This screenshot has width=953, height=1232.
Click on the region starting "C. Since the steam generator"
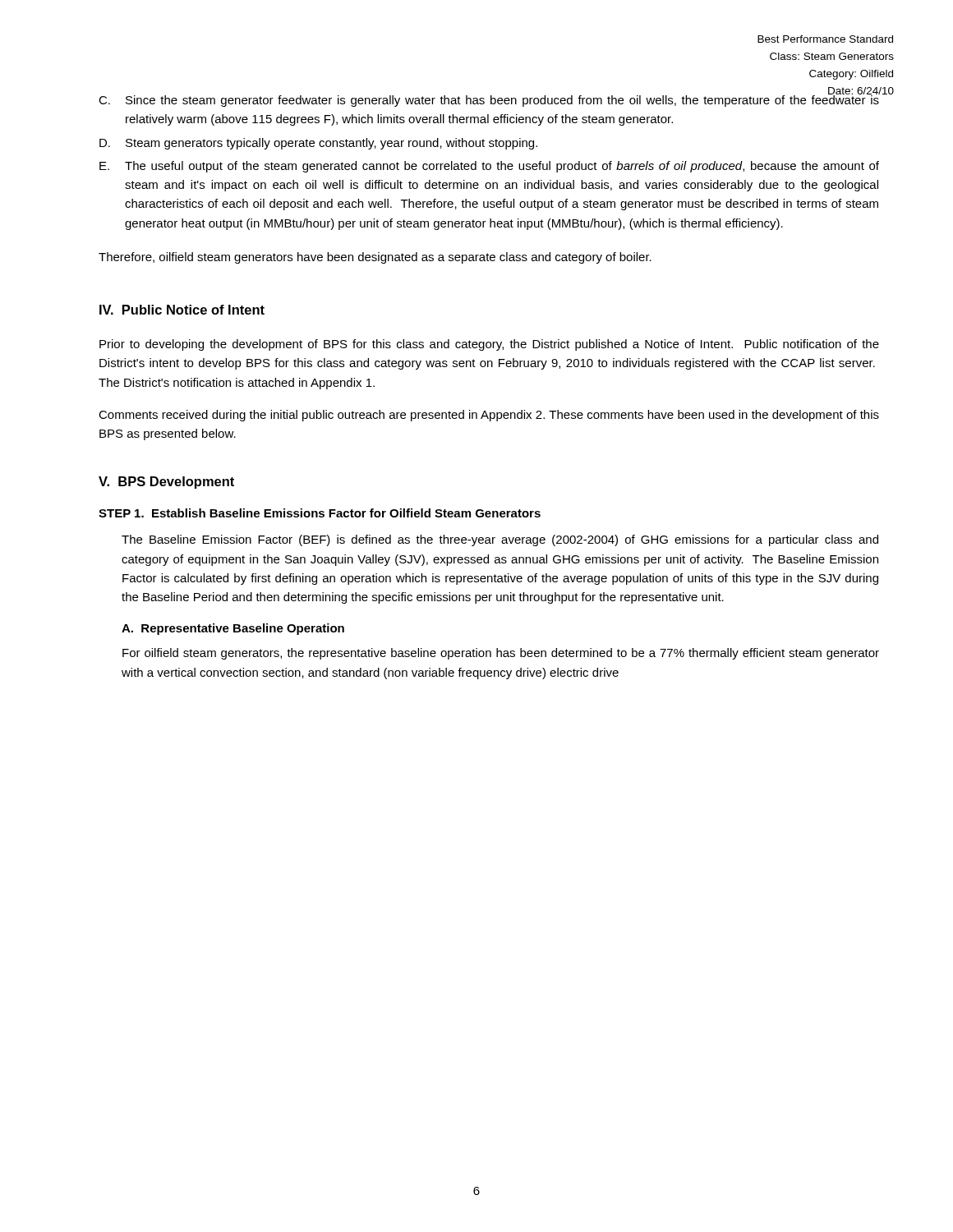489,109
